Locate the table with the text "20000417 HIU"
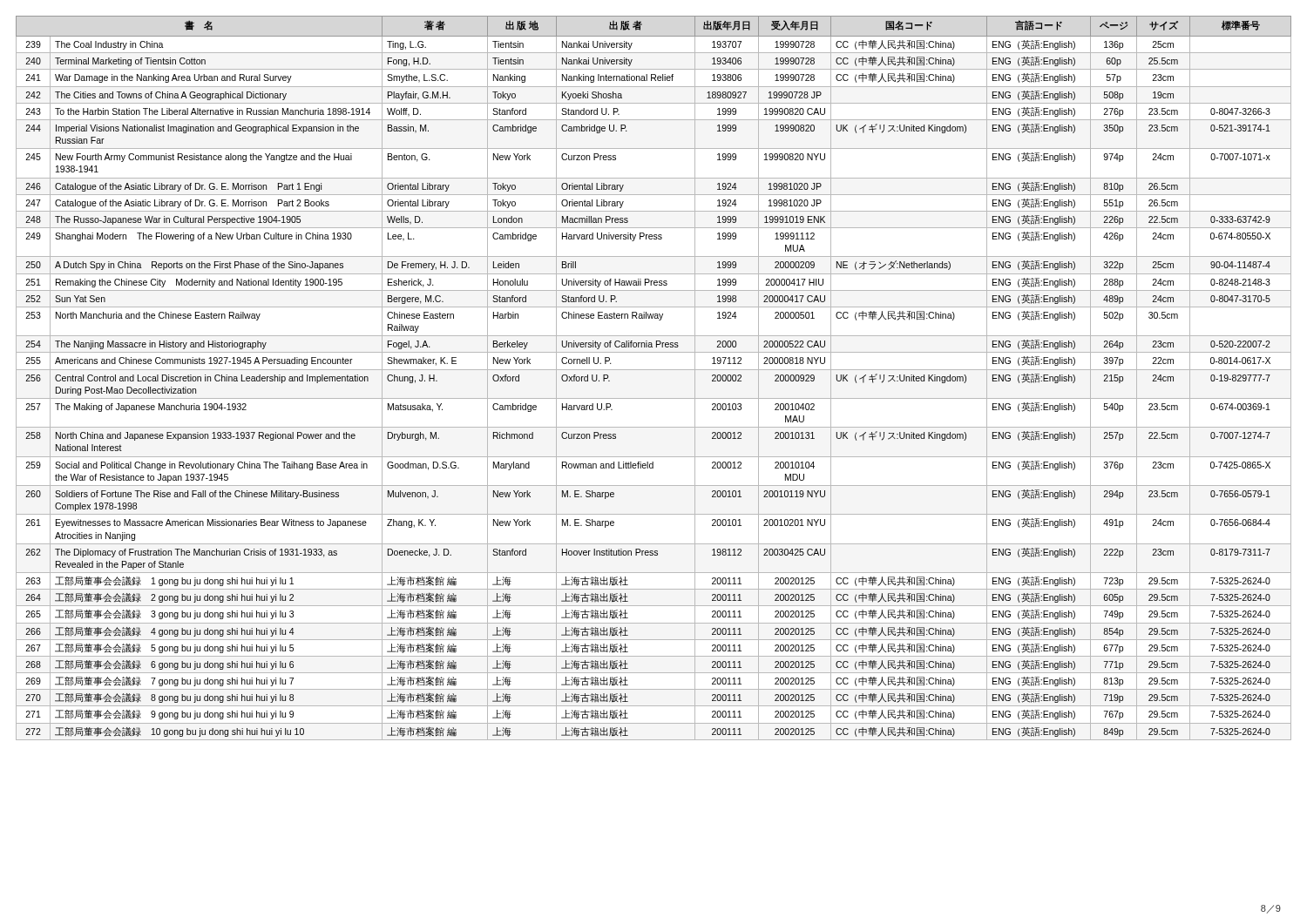The height and width of the screenshot is (924, 1307). click(654, 378)
